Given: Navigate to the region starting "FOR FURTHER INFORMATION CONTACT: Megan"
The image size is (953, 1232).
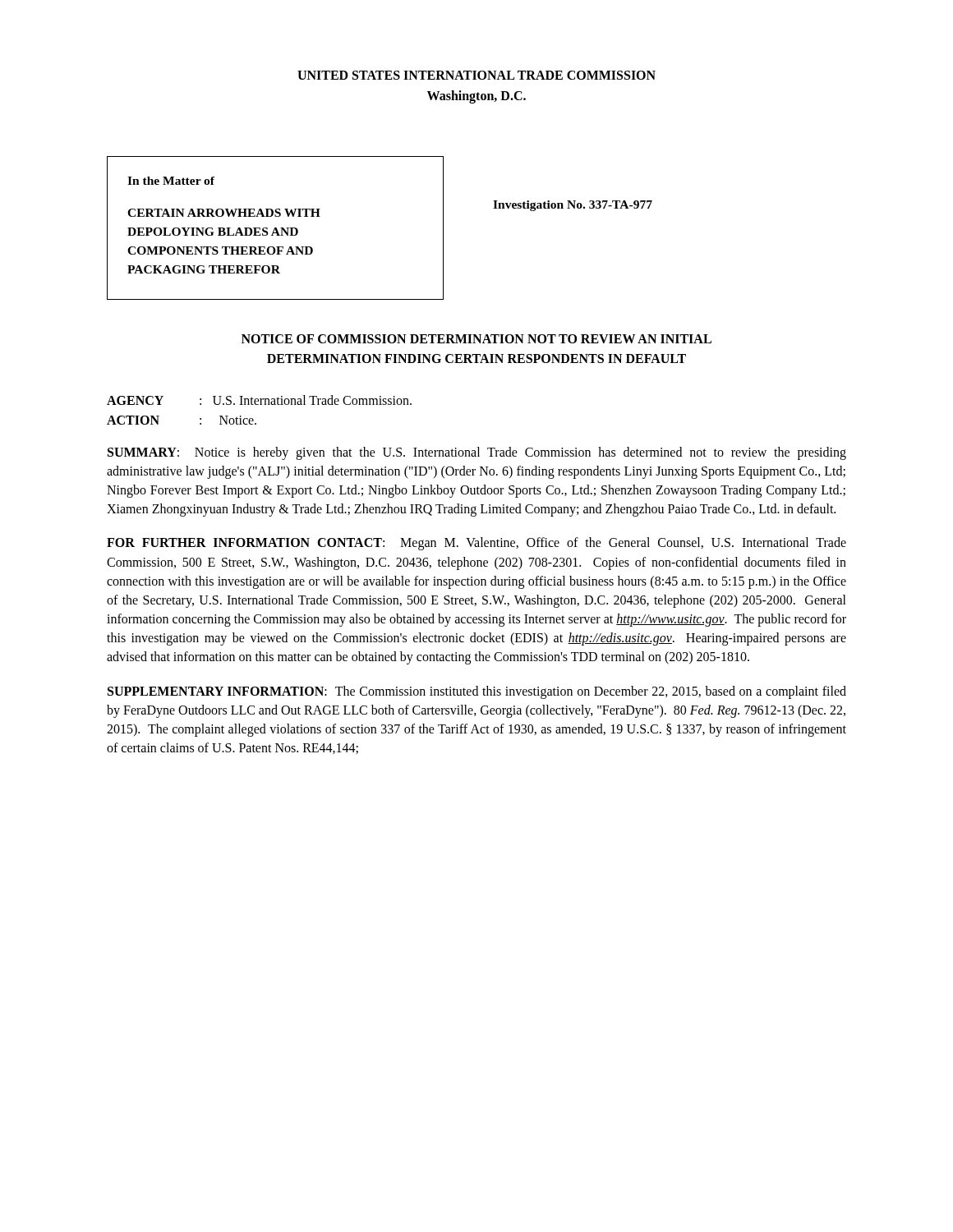Looking at the screenshot, I should (476, 600).
